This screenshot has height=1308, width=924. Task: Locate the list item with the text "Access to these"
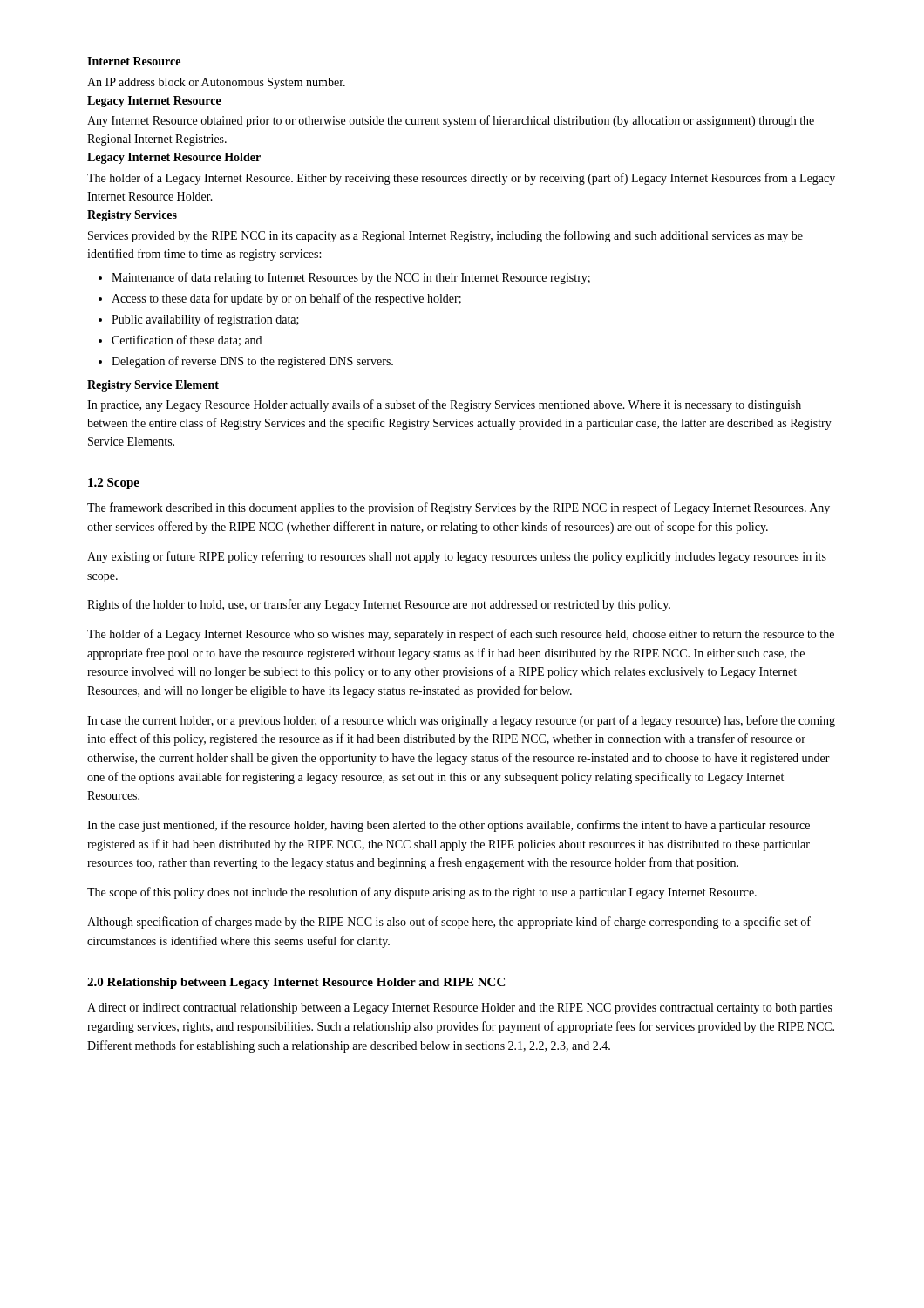coord(287,298)
